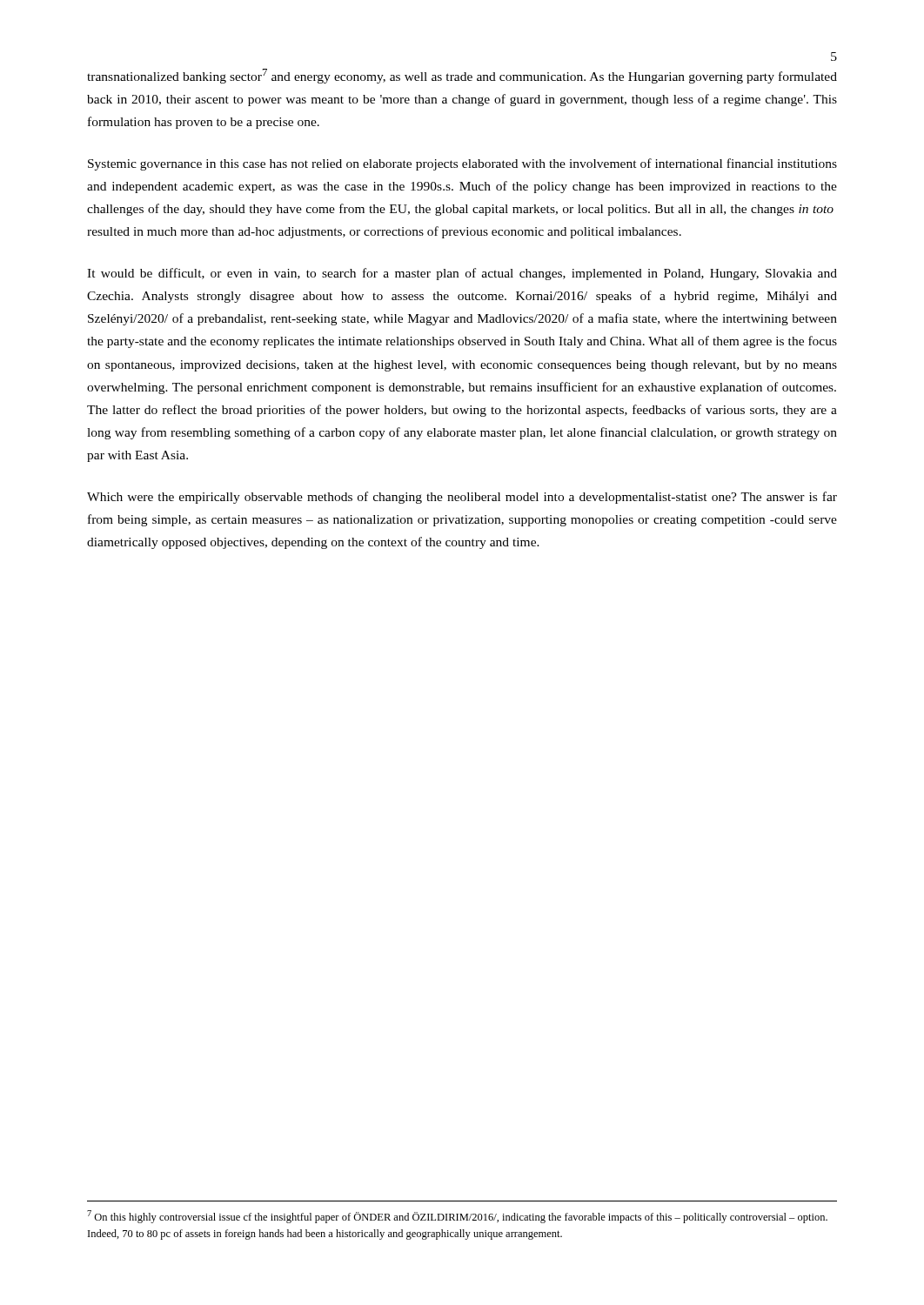Click on the text block starting "7 On this highly controversial issue"

(x=457, y=1224)
